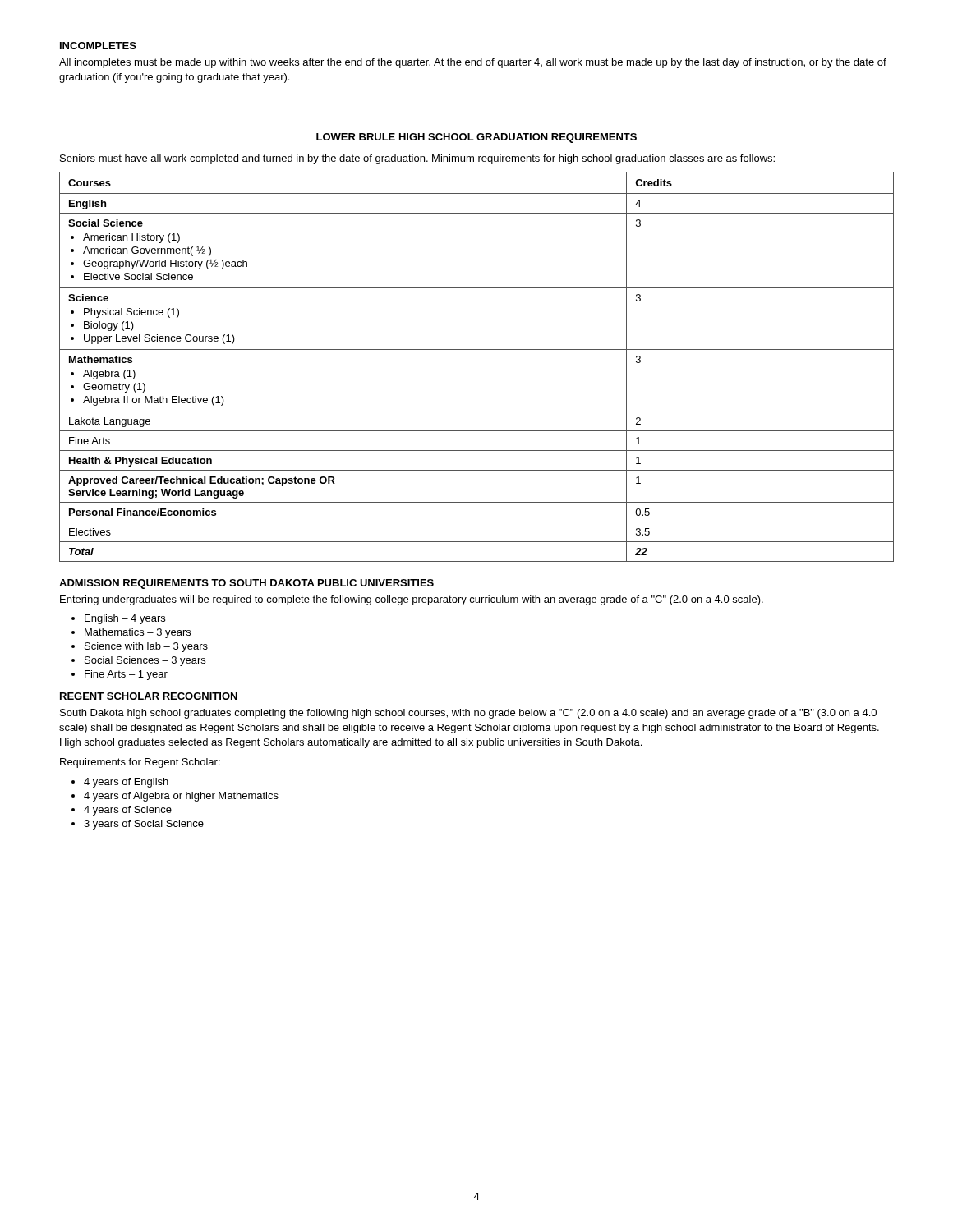Point to the block beginning "English – 4"
Screen dimensions: 1232x953
tap(125, 618)
